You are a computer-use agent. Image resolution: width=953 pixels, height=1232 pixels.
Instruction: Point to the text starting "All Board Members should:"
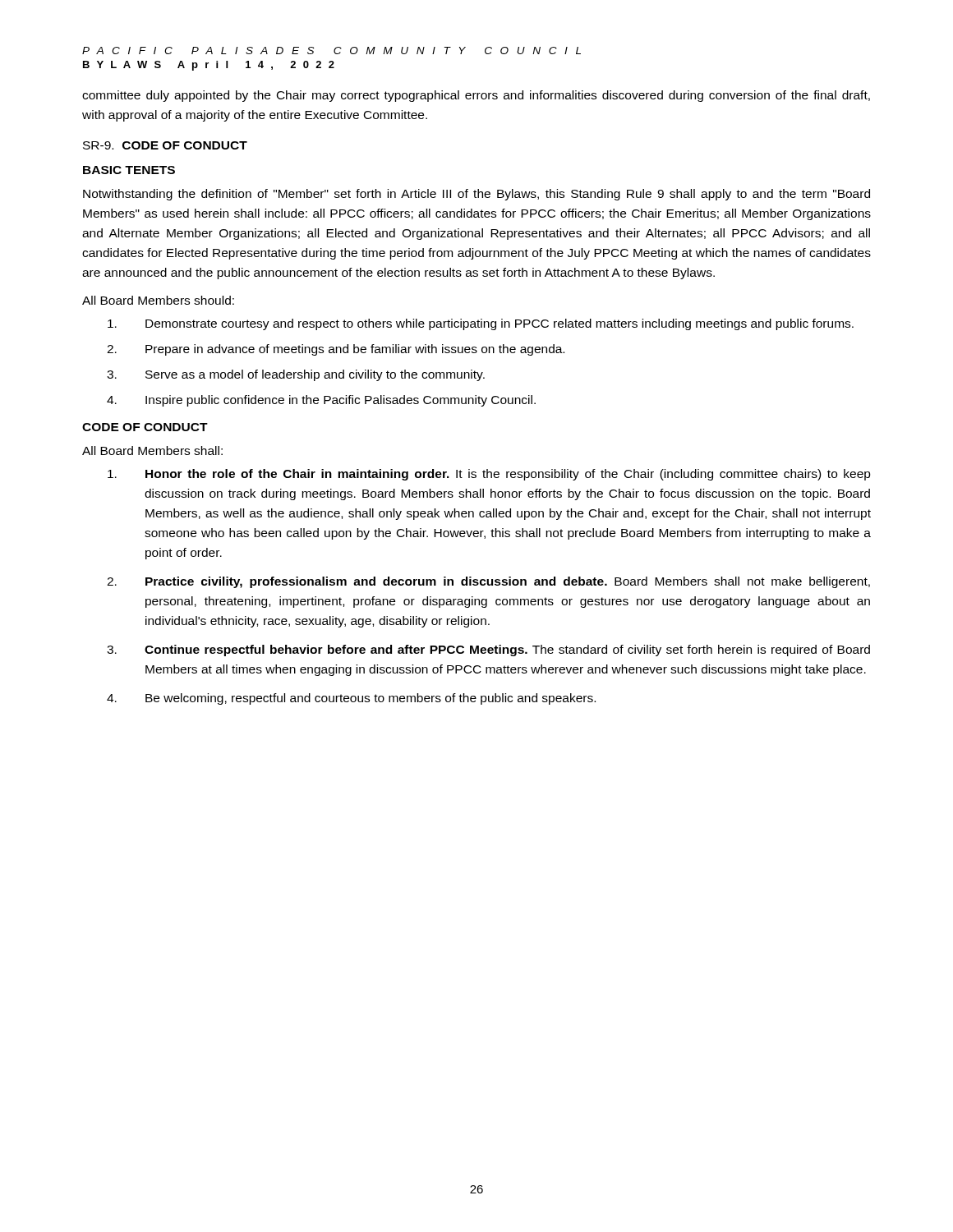click(x=159, y=300)
